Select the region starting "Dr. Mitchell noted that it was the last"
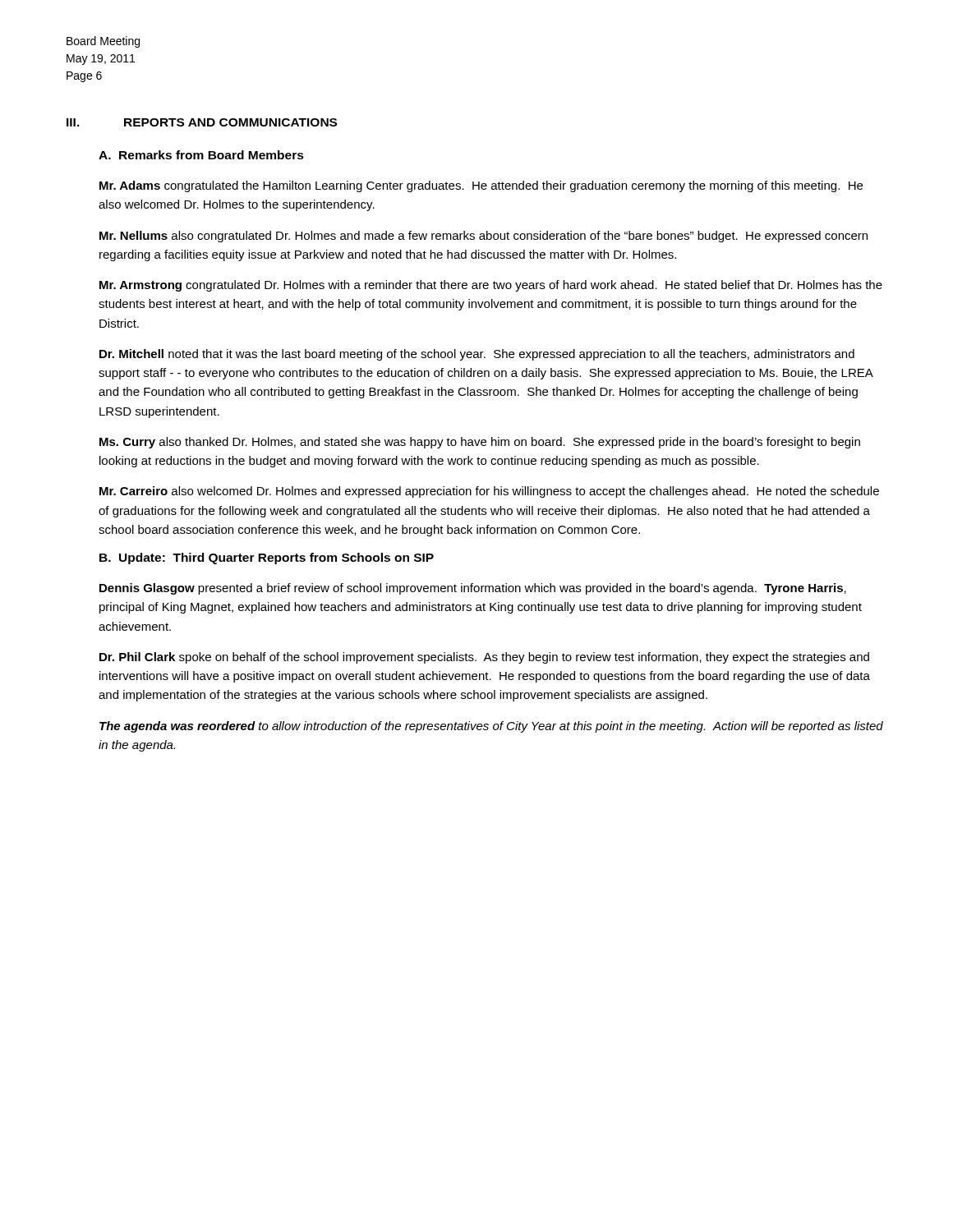The width and height of the screenshot is (953, 1232). [x=486, y=382]
